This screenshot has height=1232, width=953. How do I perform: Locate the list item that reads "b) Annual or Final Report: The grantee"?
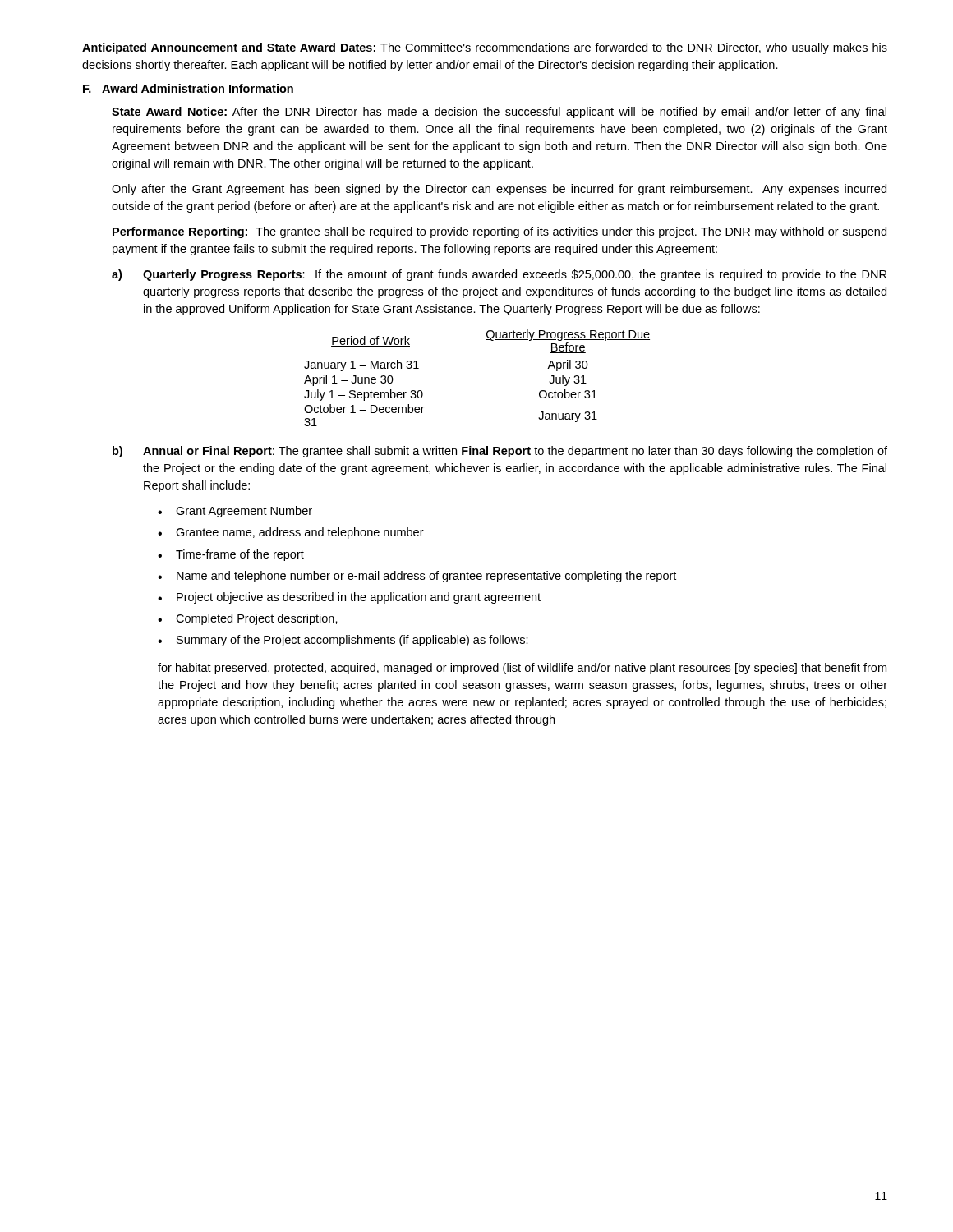tap(499, 469)
